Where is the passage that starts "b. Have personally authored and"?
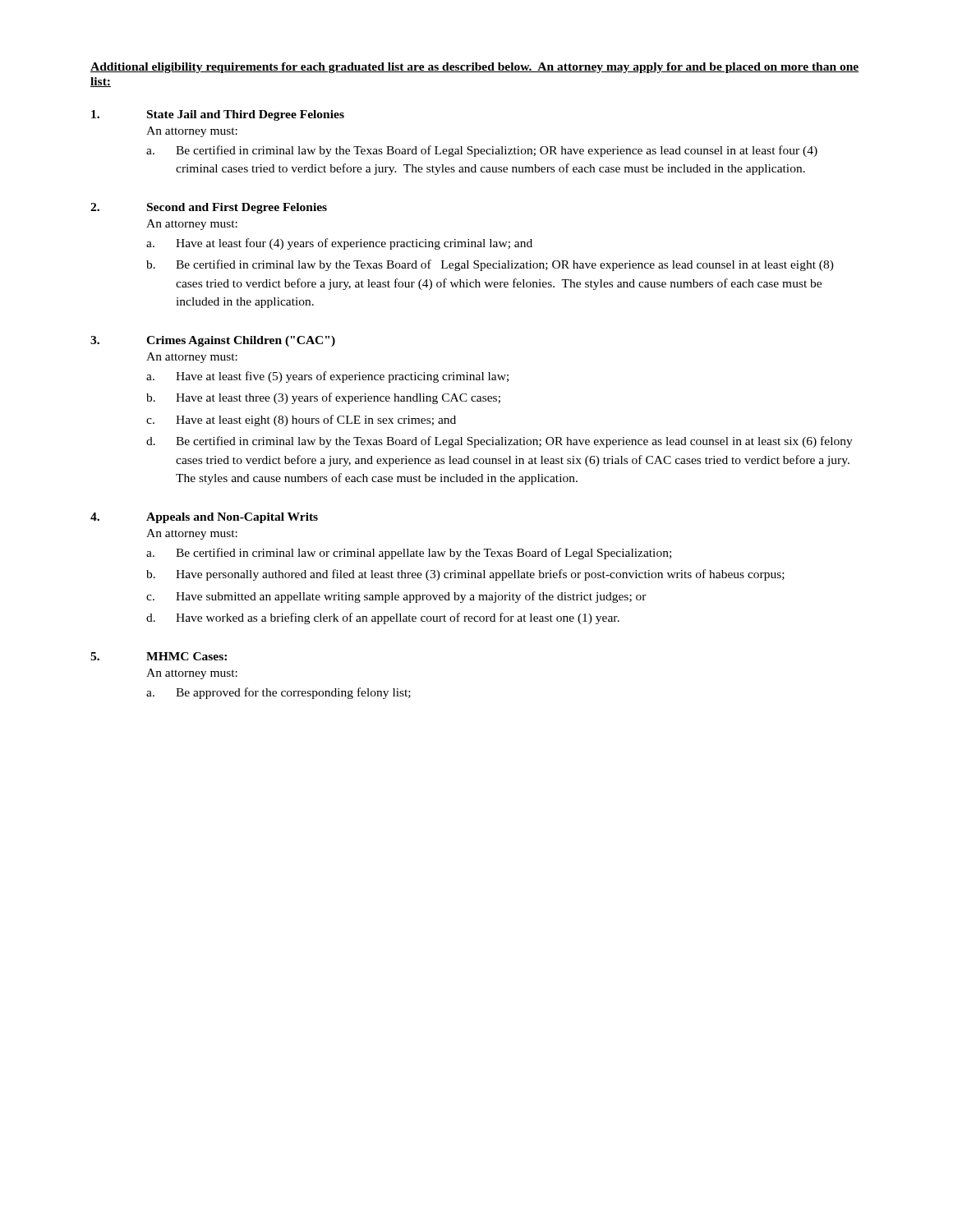Viewport: 953px width, 1232px height. tap(504, 574)
